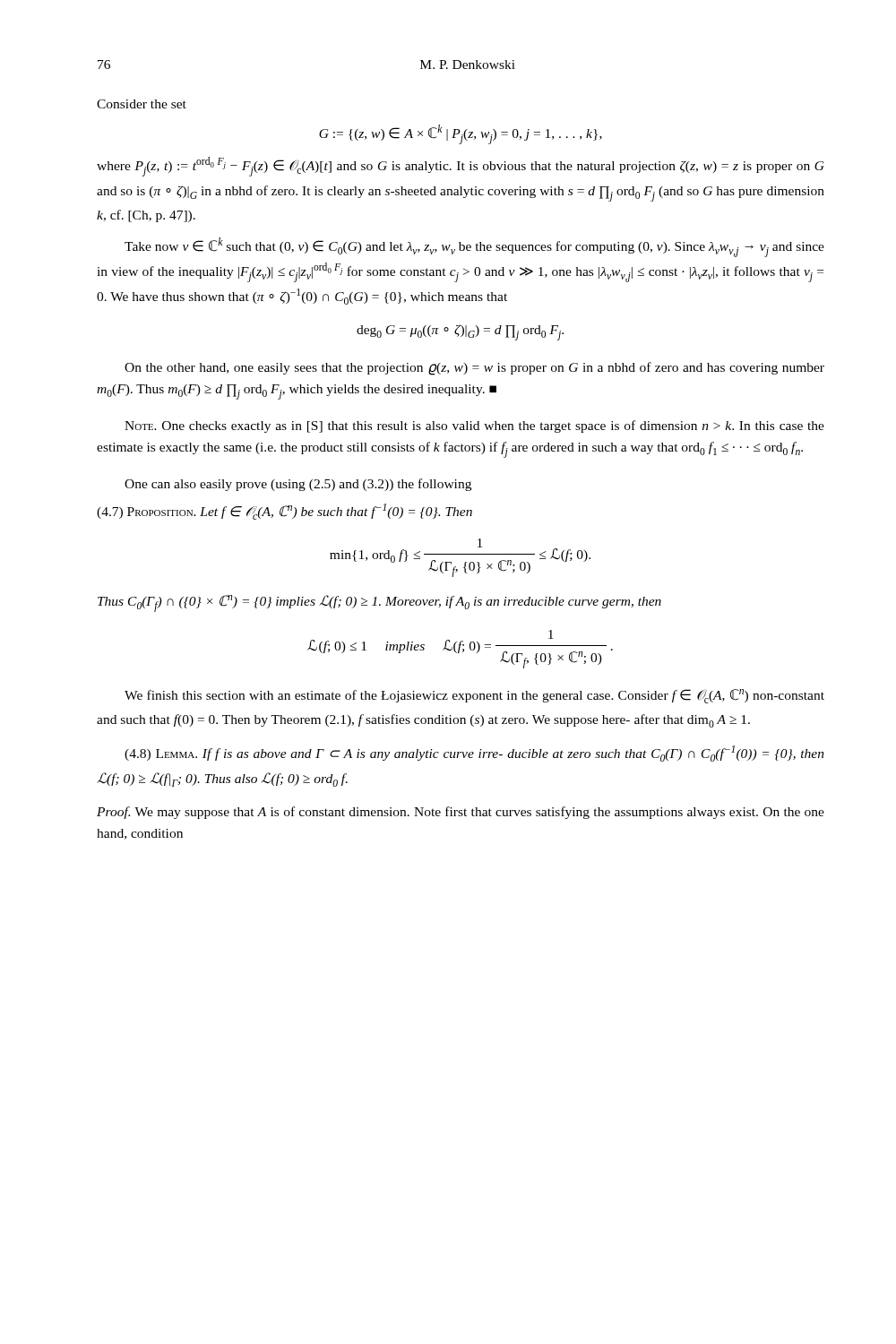Locate the block of text that opens with "We finish this section with an"
Viewport: 896px width, 1344px height.
tap(461, 708)
